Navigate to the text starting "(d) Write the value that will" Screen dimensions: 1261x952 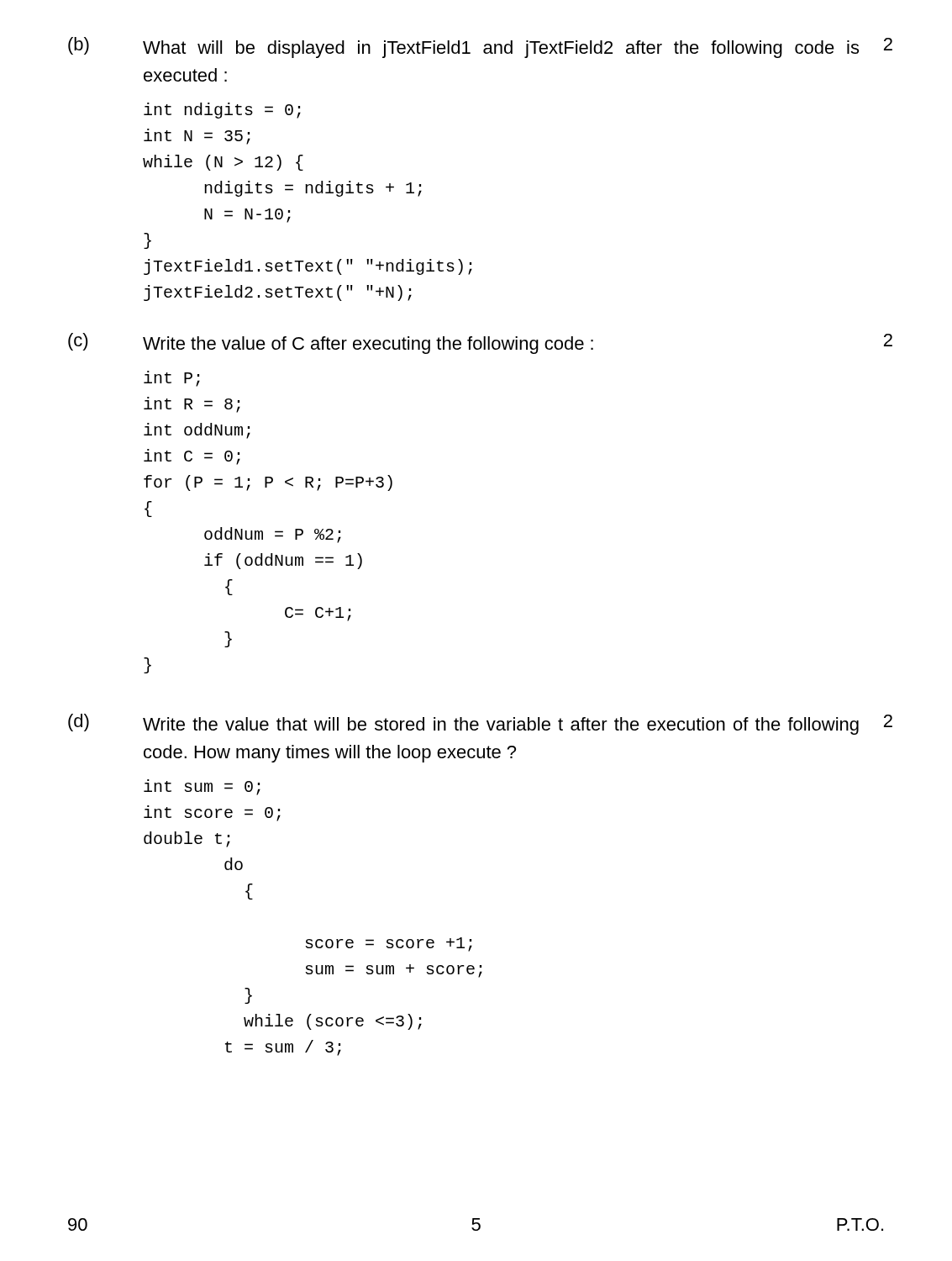pos(480,724)
